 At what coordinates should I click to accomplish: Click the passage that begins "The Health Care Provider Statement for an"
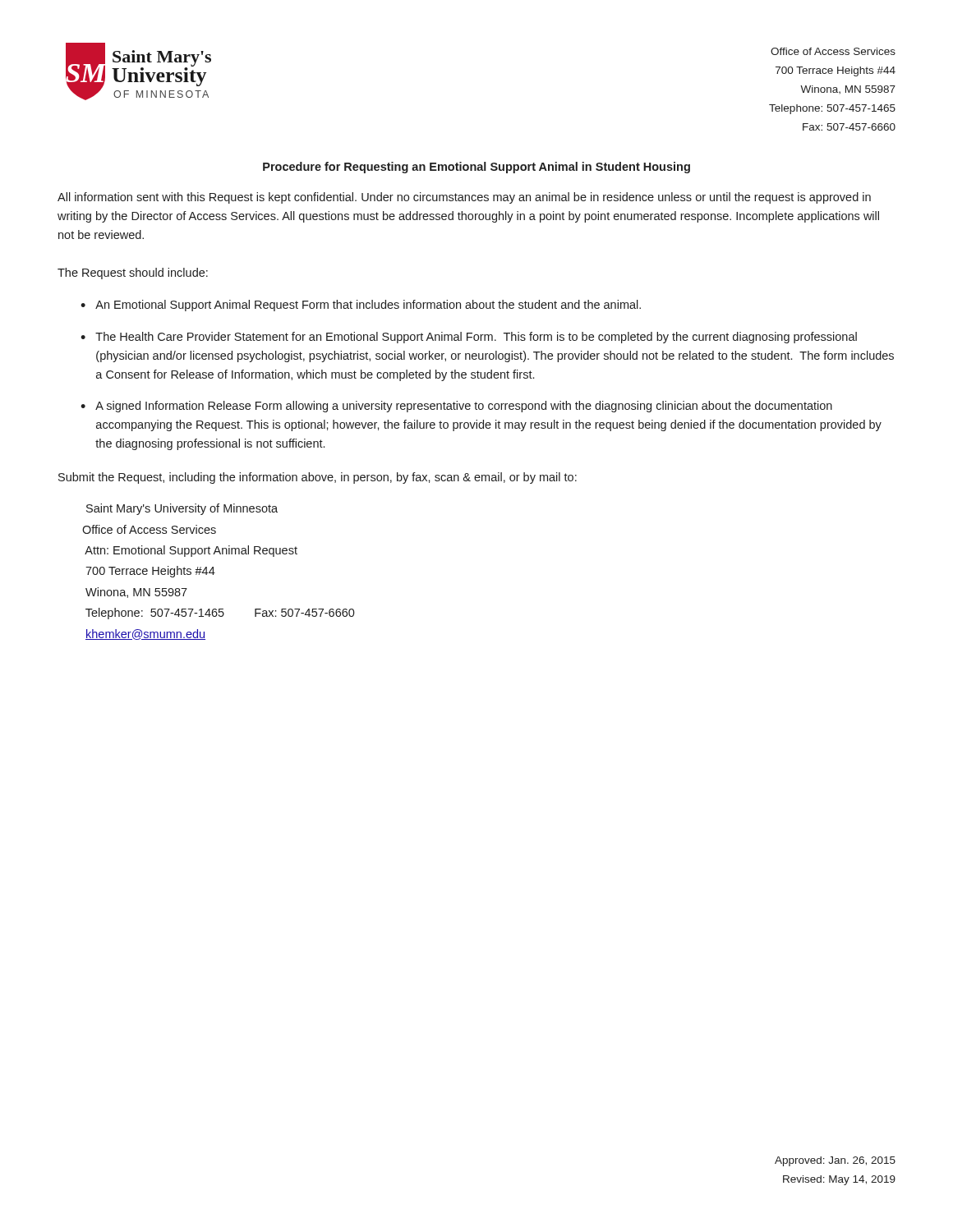(496, 356)
